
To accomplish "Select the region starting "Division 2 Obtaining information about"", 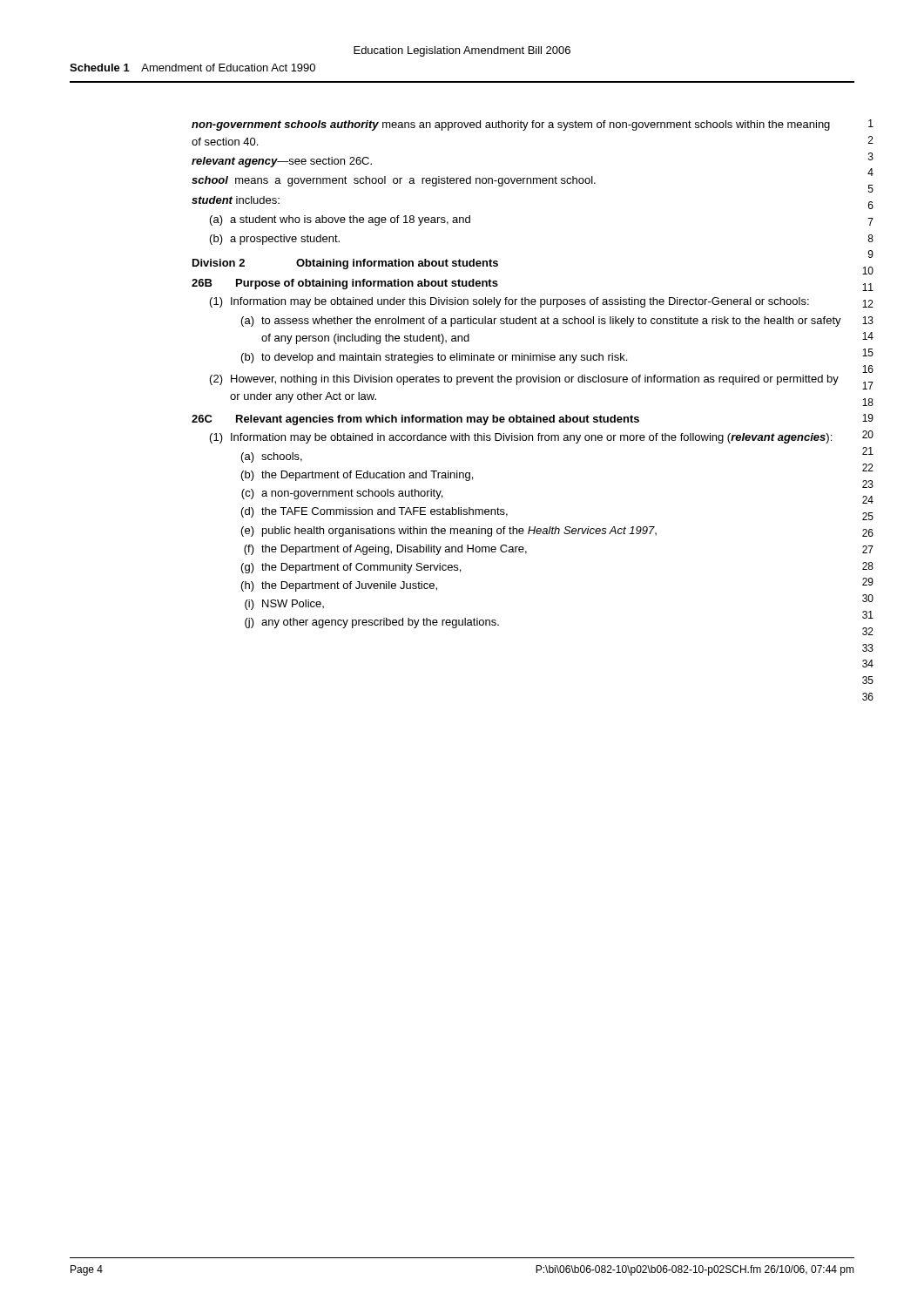I will (x=345, y=263).
